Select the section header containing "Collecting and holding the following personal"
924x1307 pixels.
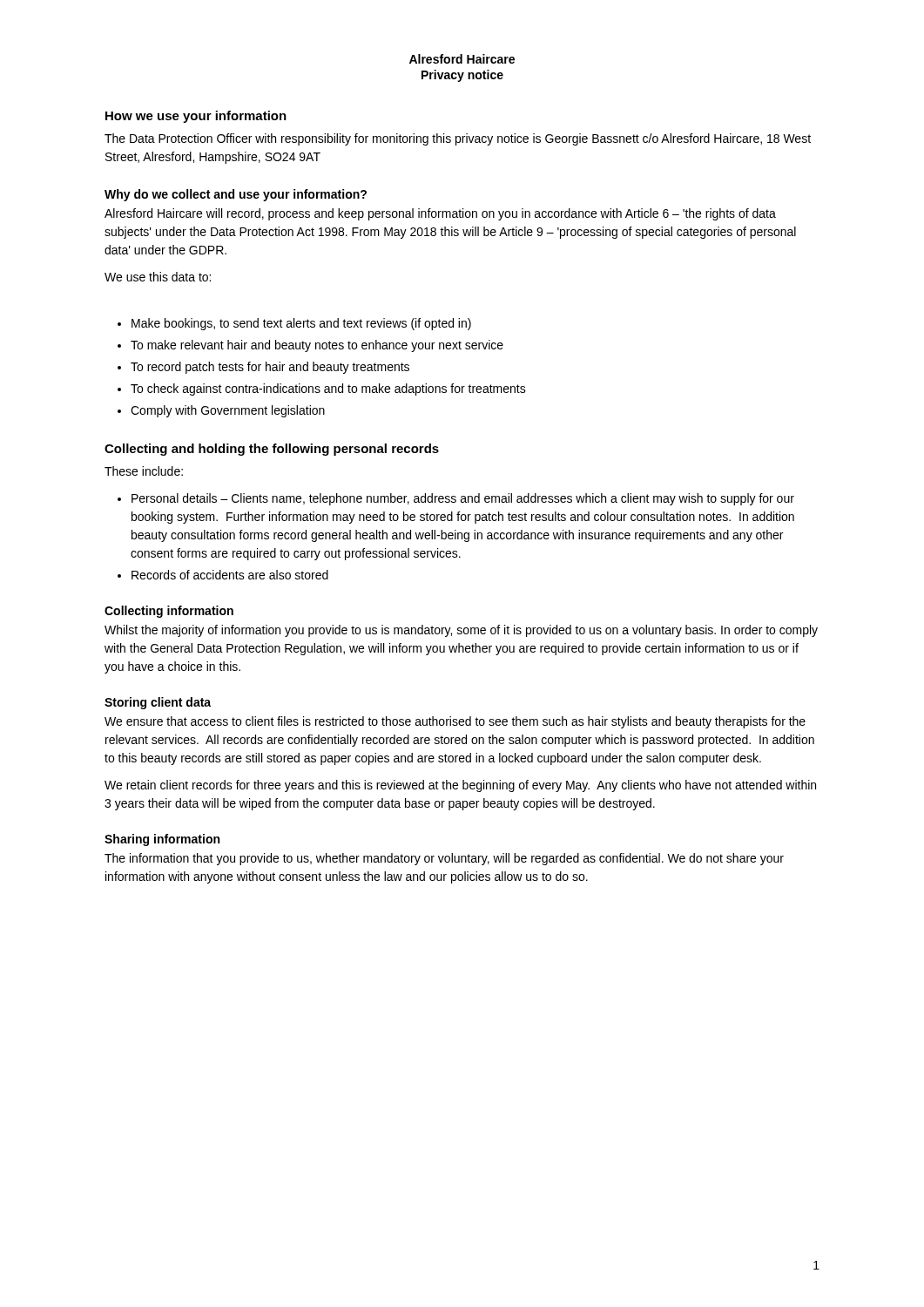272,450
